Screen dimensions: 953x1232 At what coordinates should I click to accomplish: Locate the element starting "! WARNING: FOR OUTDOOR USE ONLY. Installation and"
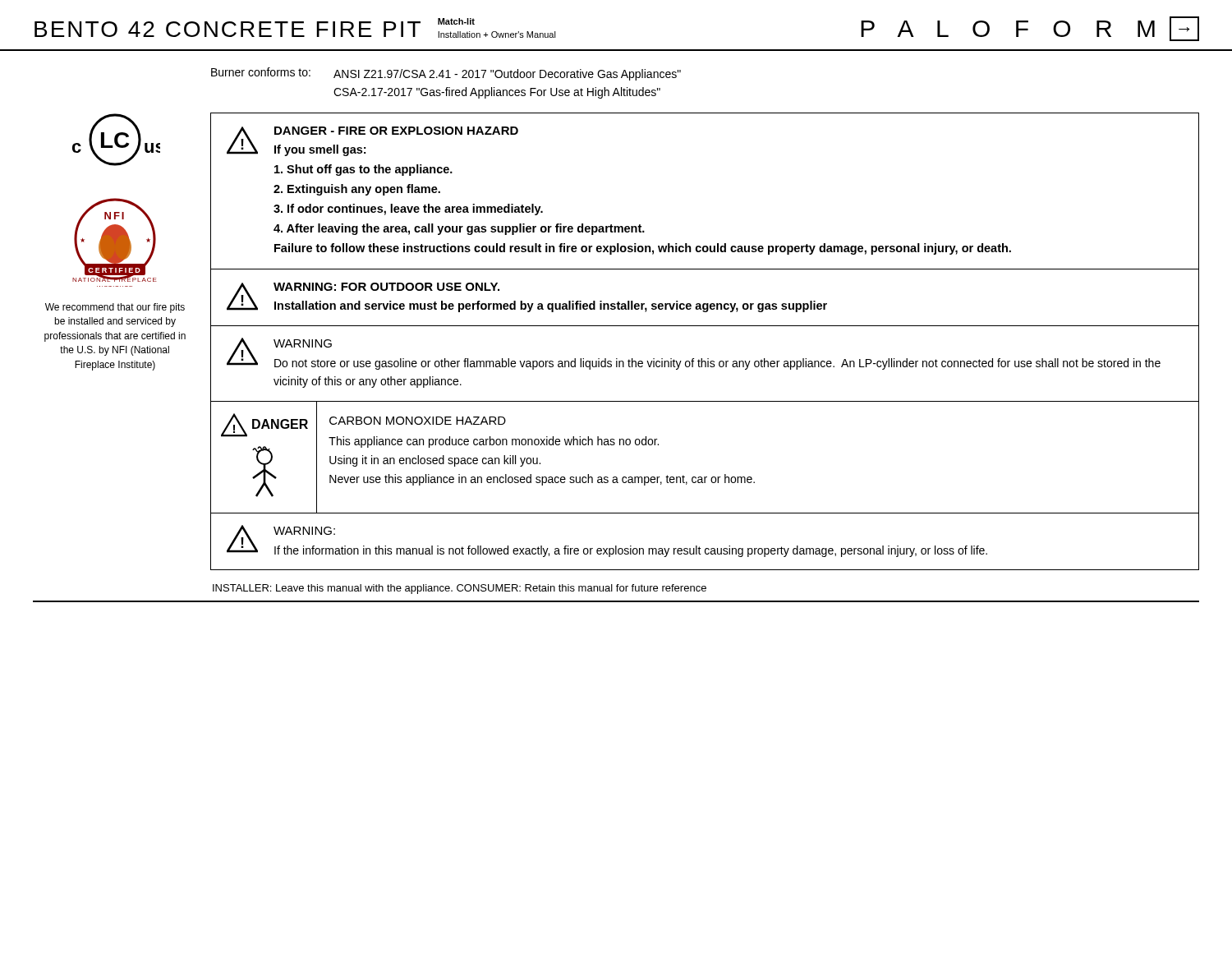pos(705,297)
